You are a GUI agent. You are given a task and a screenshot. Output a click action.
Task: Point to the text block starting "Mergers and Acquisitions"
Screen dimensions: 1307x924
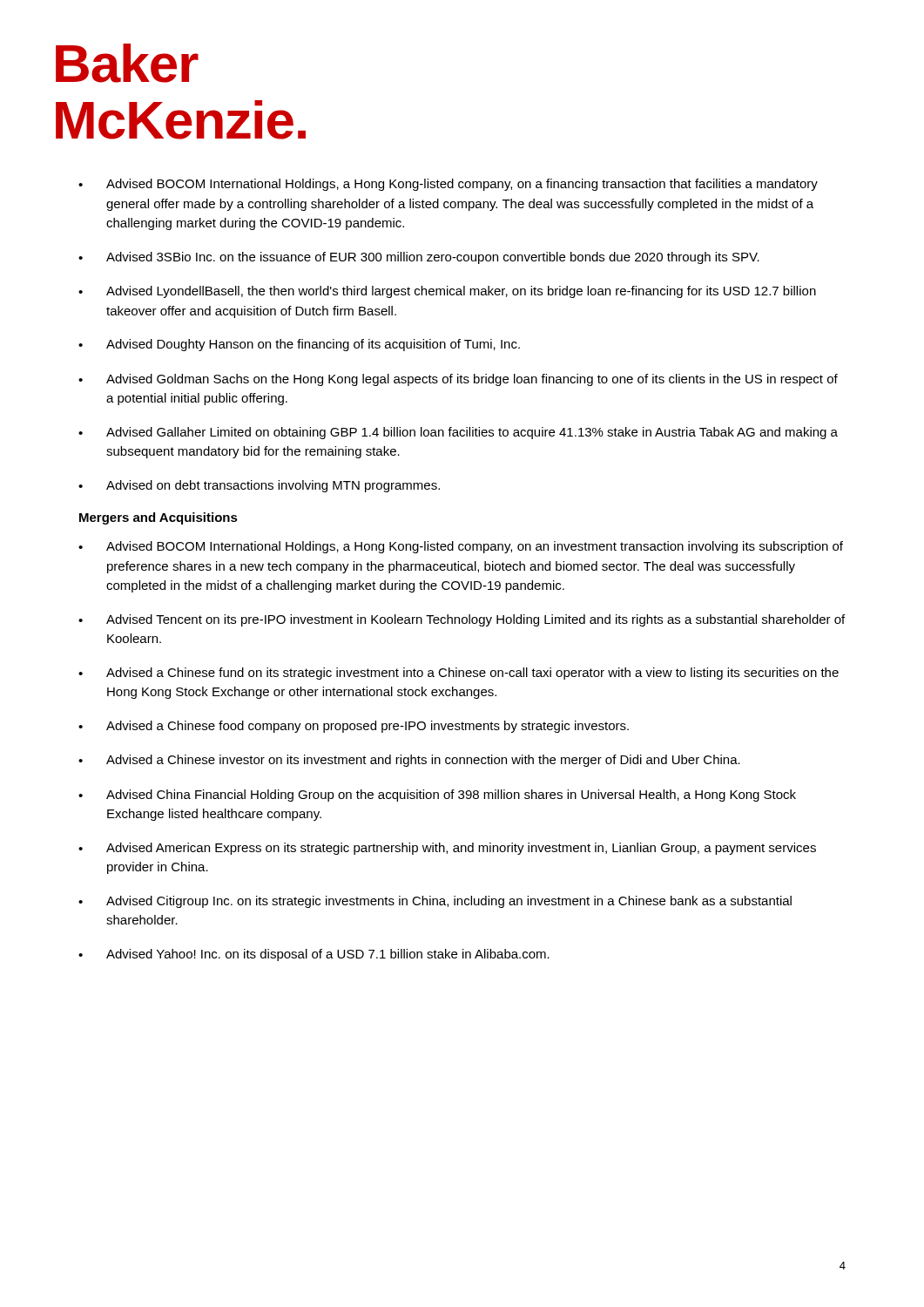158,517
